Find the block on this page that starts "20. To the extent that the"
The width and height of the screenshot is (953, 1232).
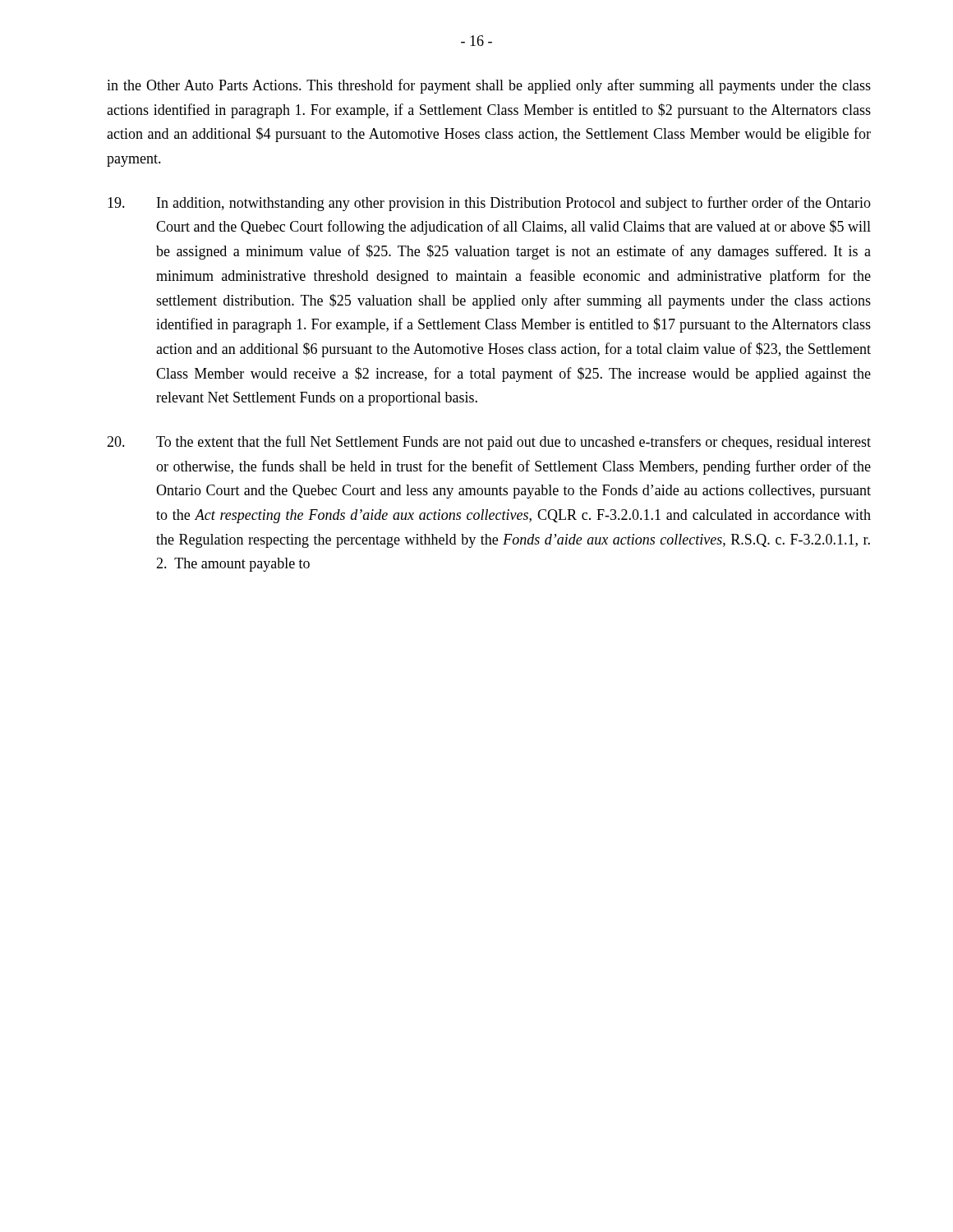coord(489,503)
